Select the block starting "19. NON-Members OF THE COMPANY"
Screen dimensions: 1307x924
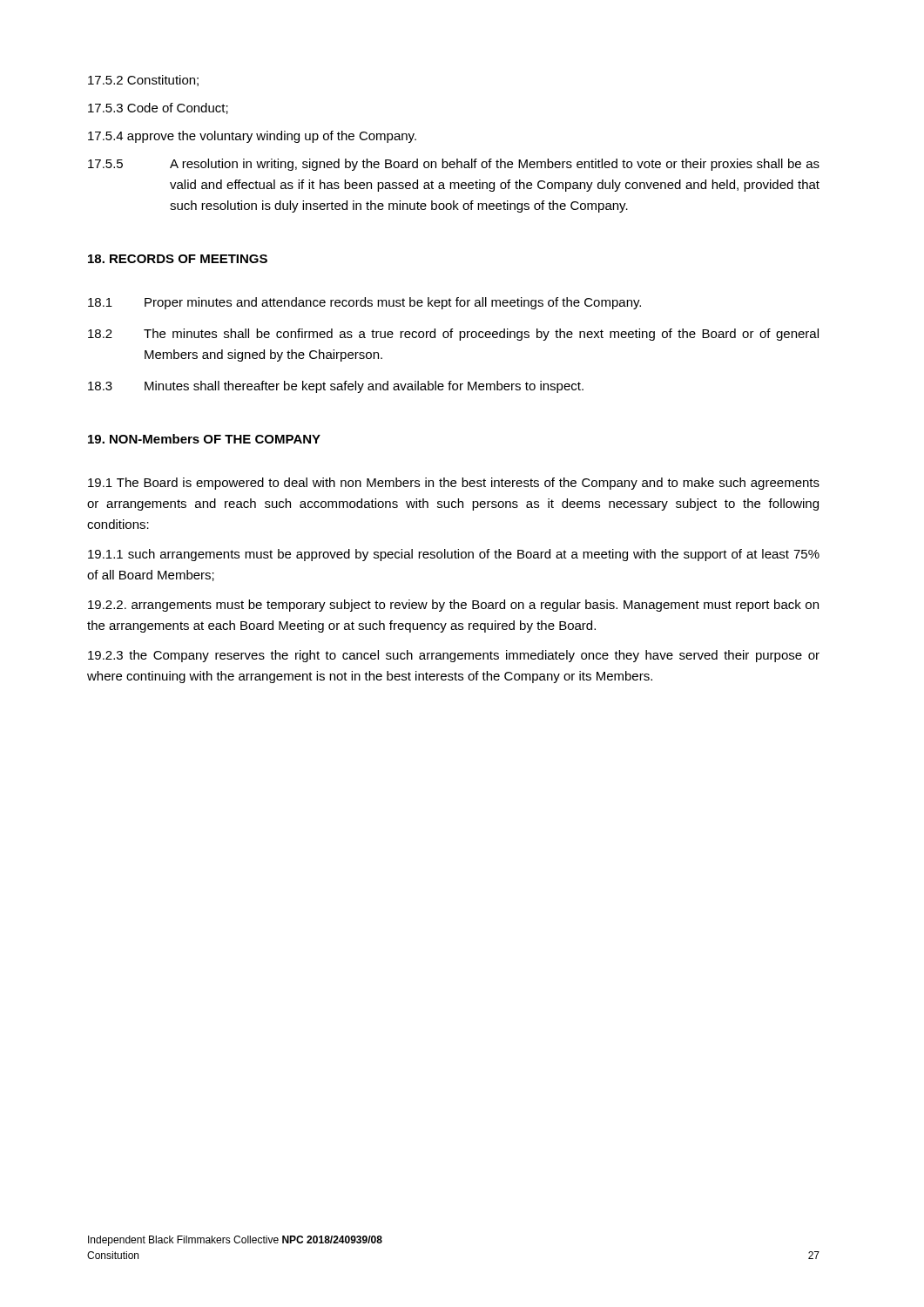tap(204, 439)
